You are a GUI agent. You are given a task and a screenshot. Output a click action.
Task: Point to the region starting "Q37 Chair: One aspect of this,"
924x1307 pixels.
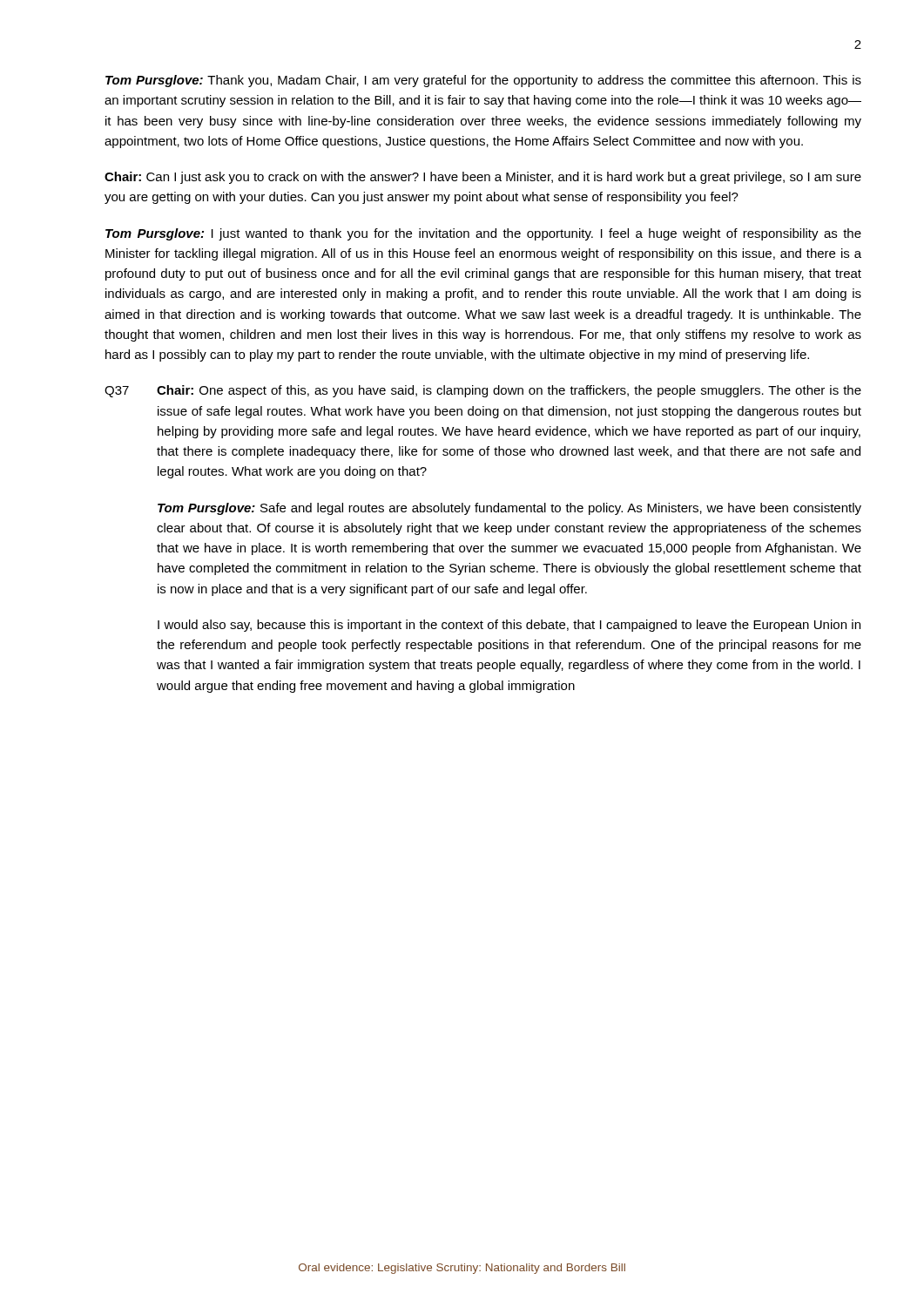point(483,431)
